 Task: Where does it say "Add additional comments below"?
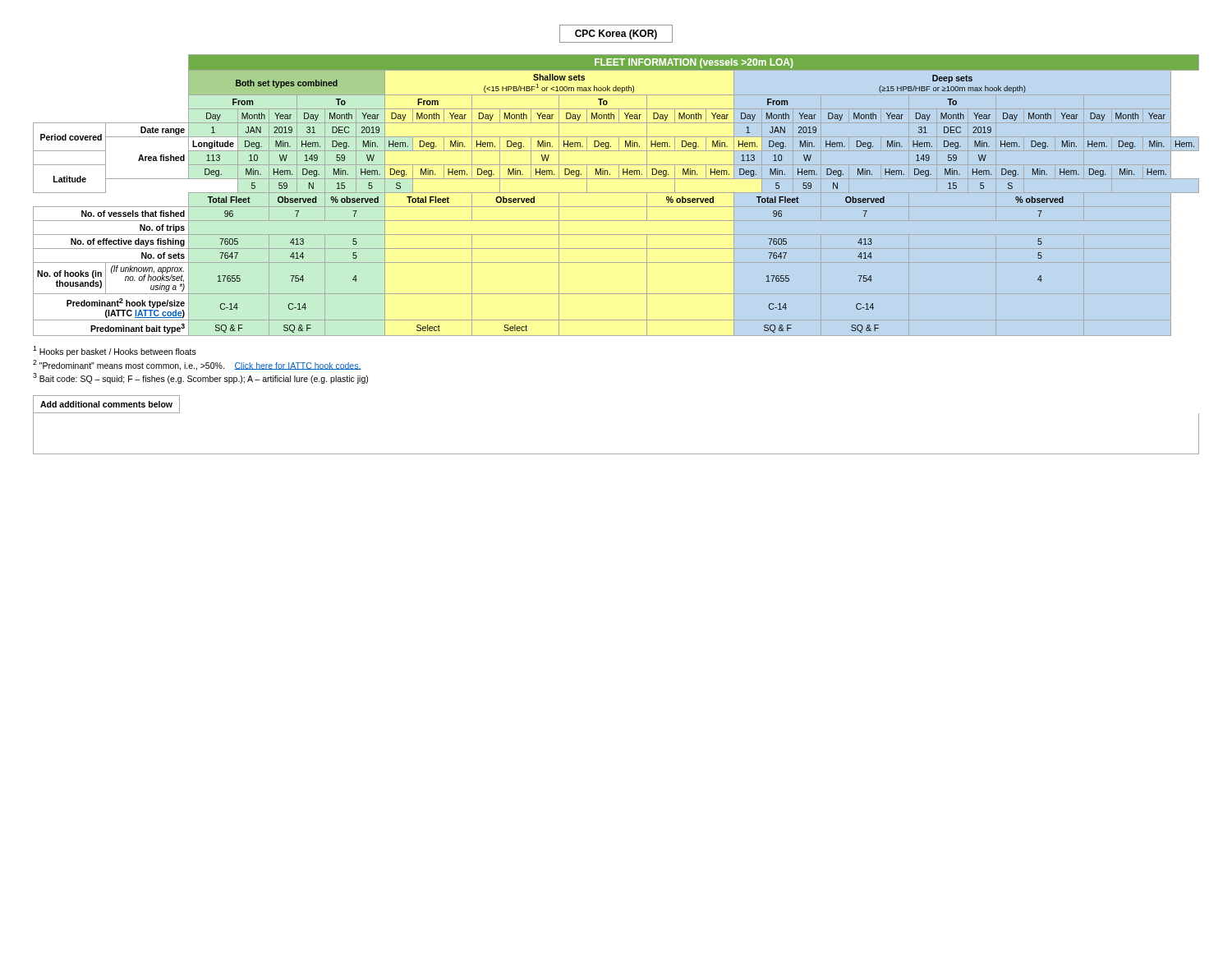click(x=106, y=404)
